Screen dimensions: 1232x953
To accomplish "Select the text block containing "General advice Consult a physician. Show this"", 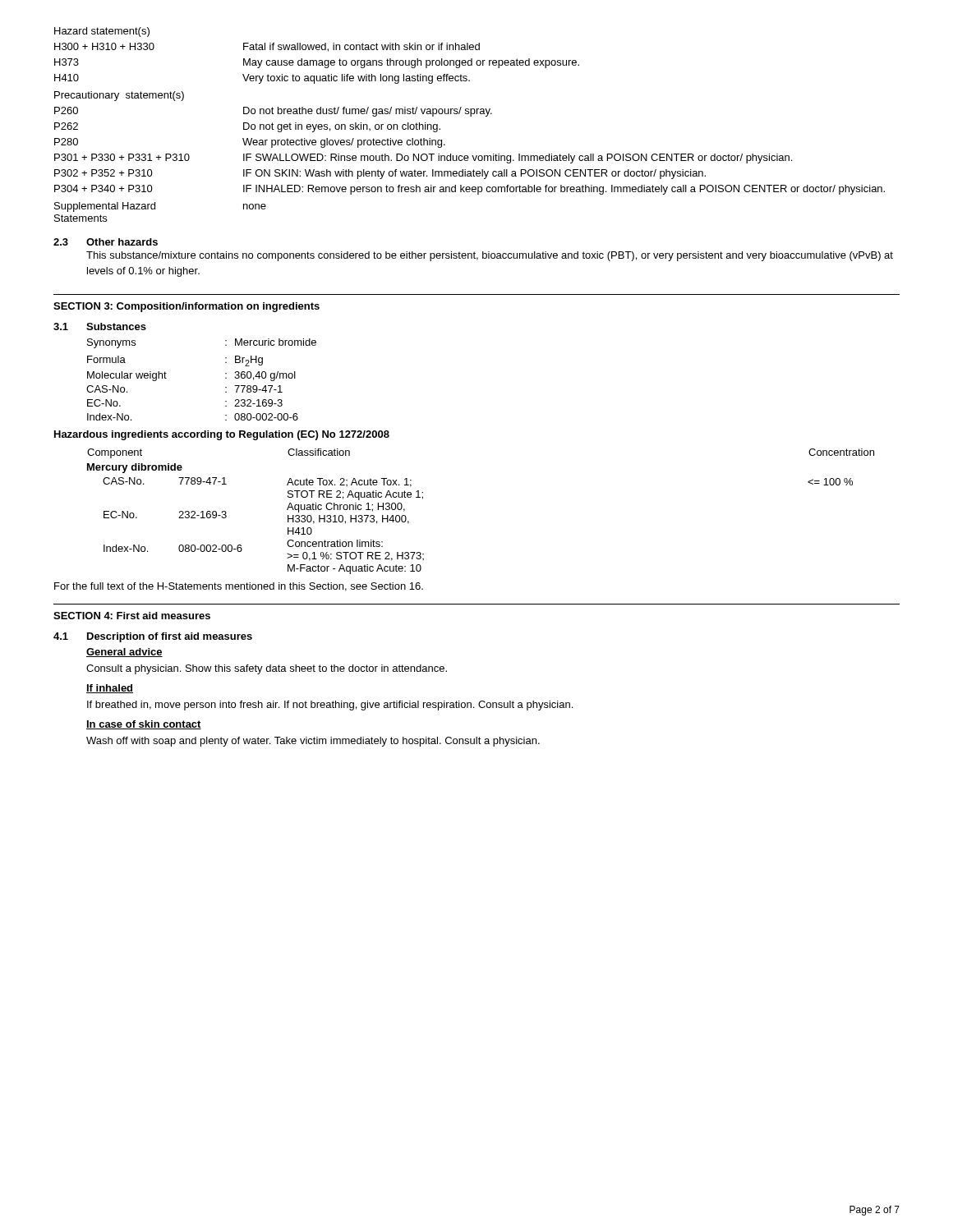I will [x=124, y=653].
